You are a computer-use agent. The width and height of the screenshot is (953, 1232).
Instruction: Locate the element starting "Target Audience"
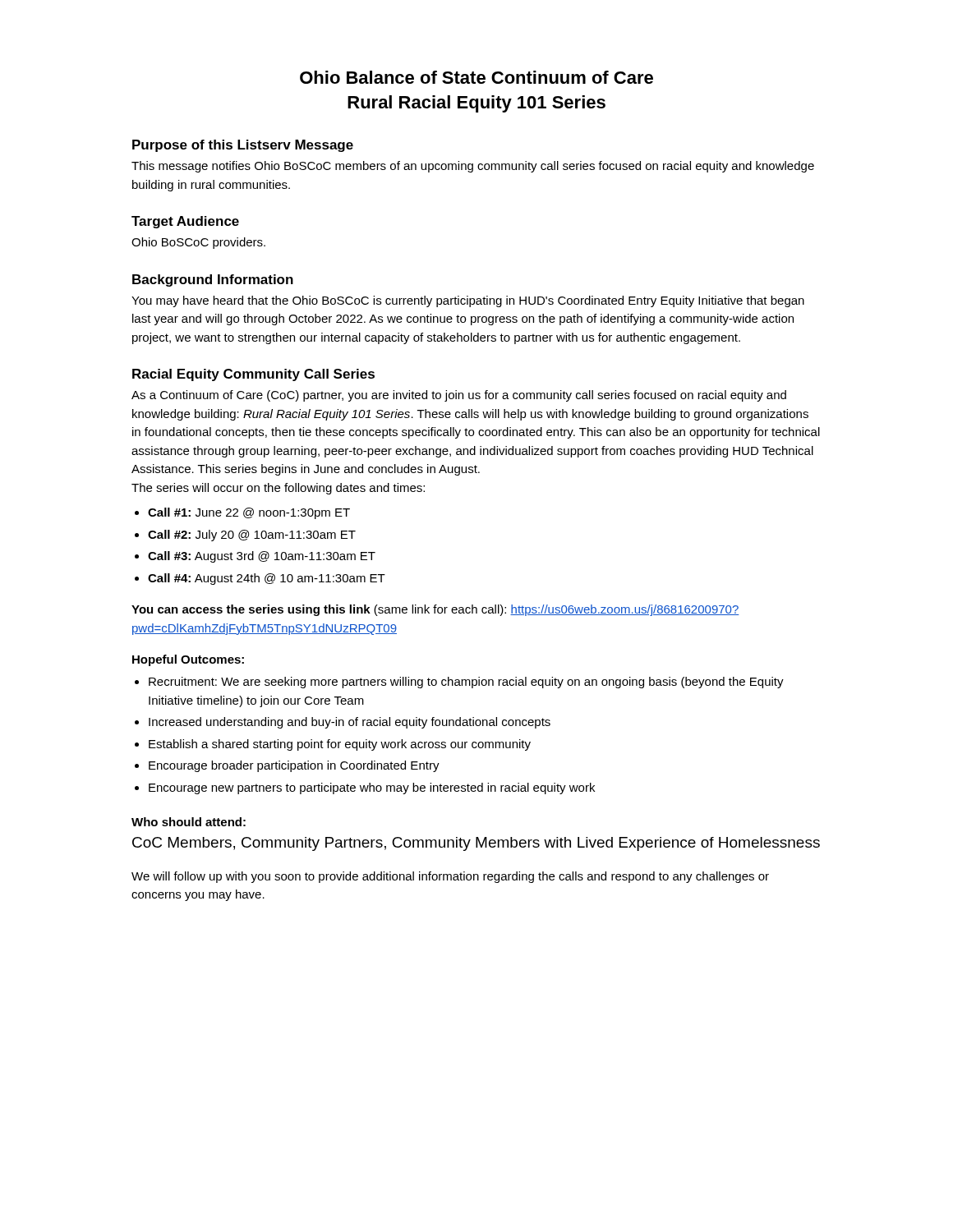[x=185, y=222]
